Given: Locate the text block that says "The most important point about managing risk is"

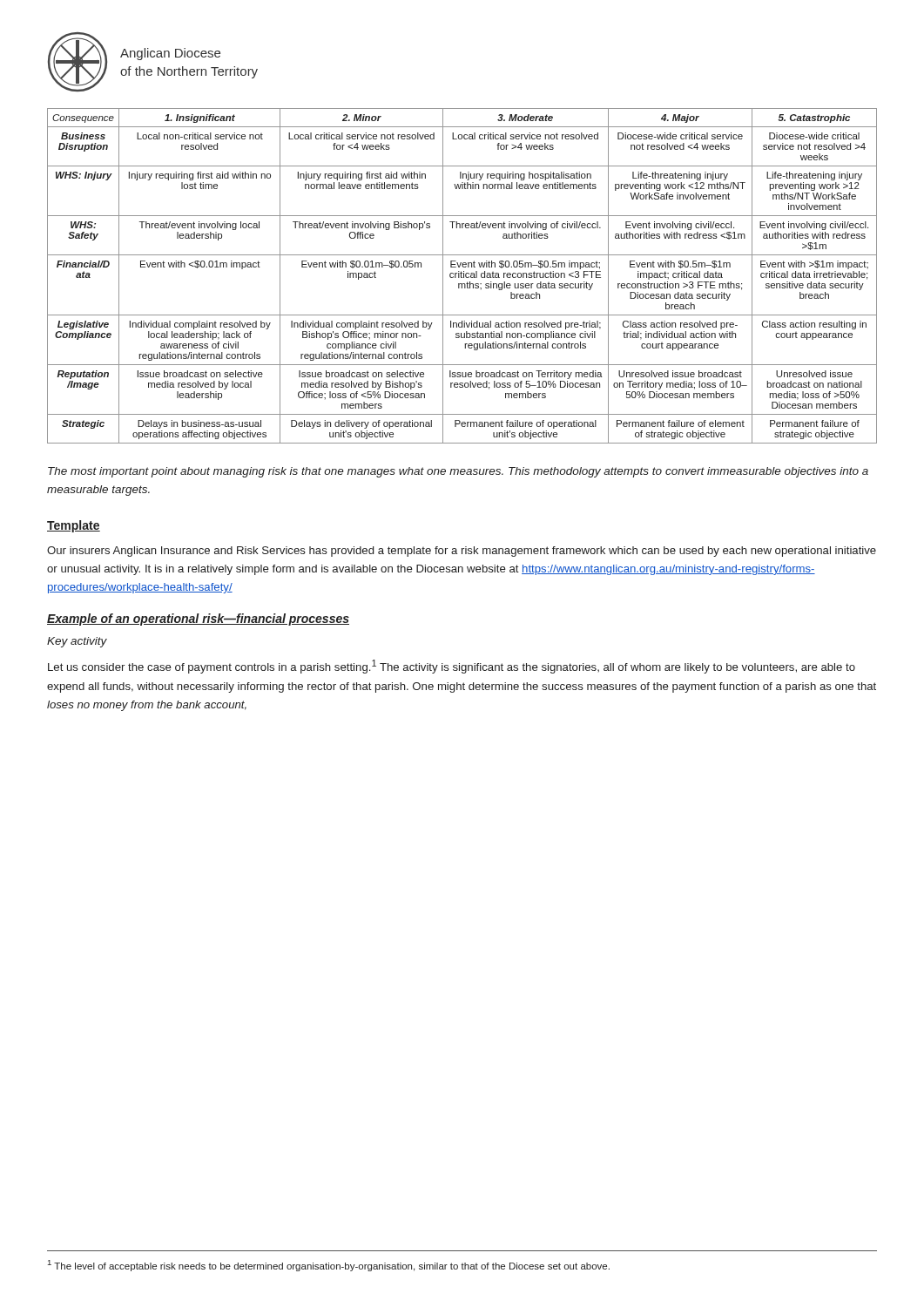Looking at the screenshot, I should [x=458, y=480].
